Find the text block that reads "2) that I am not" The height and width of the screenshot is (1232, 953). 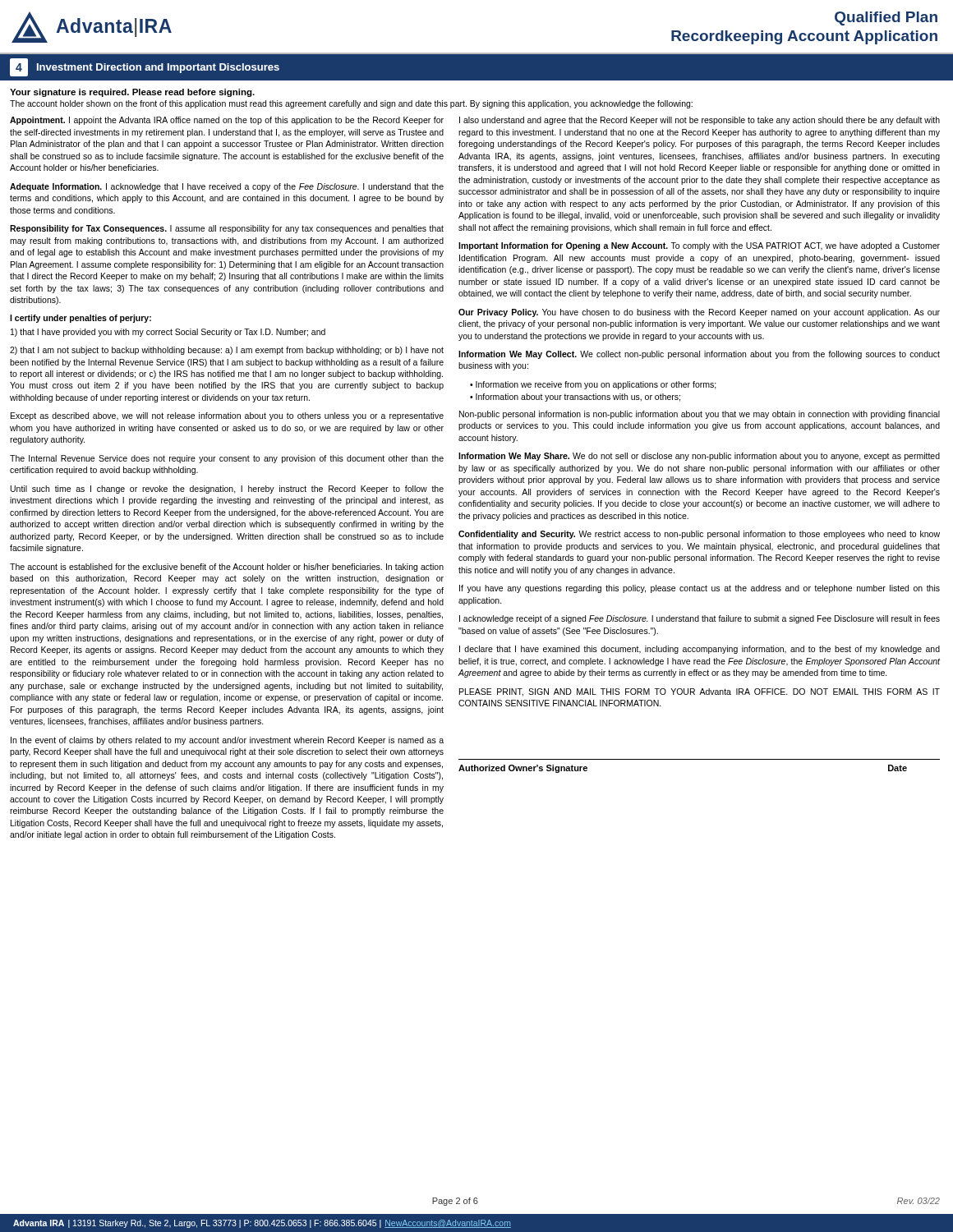coord(227,374)
